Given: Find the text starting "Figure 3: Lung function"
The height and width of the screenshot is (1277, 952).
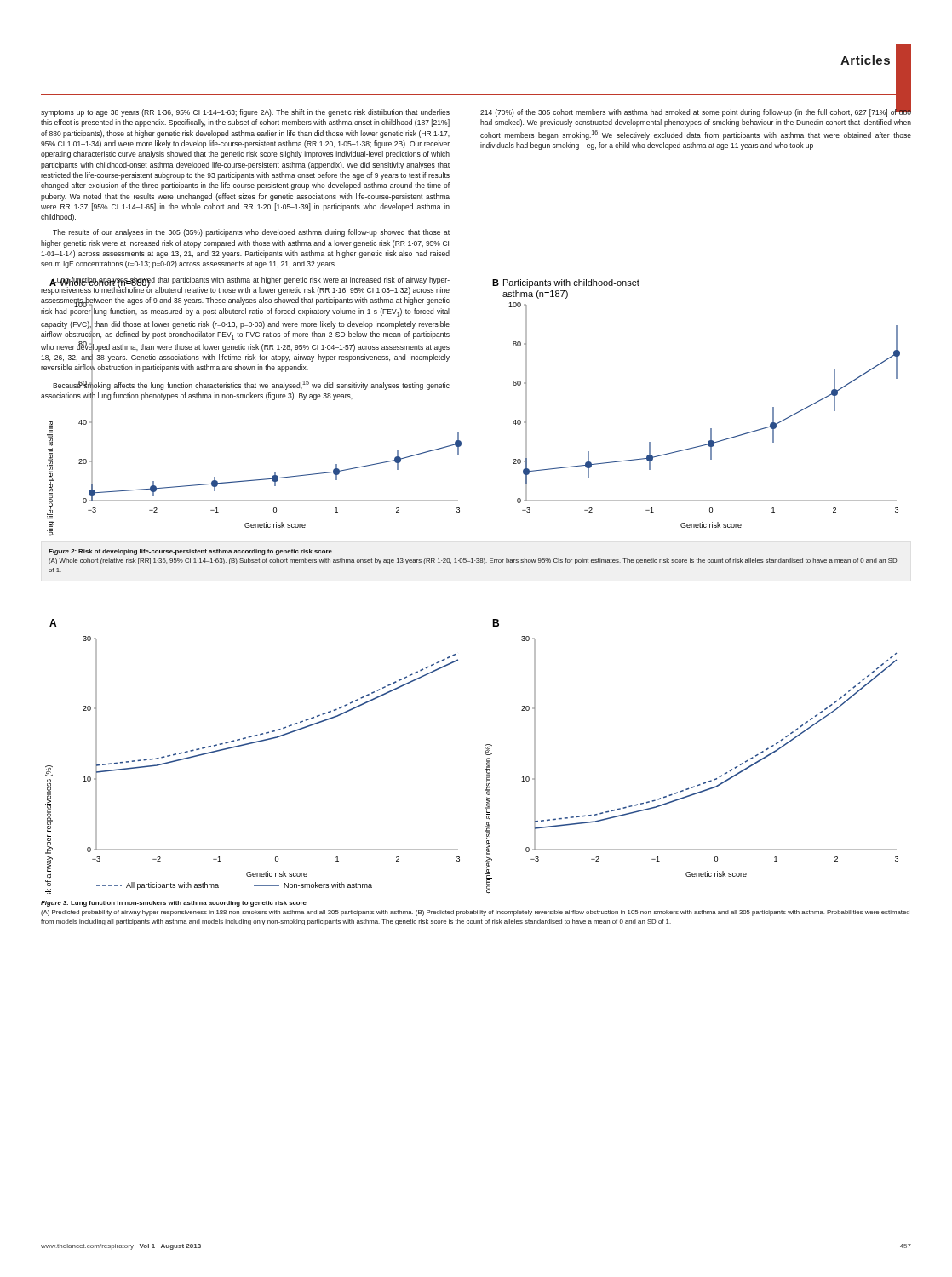Looking at the screenshot, I should point(475,912).
